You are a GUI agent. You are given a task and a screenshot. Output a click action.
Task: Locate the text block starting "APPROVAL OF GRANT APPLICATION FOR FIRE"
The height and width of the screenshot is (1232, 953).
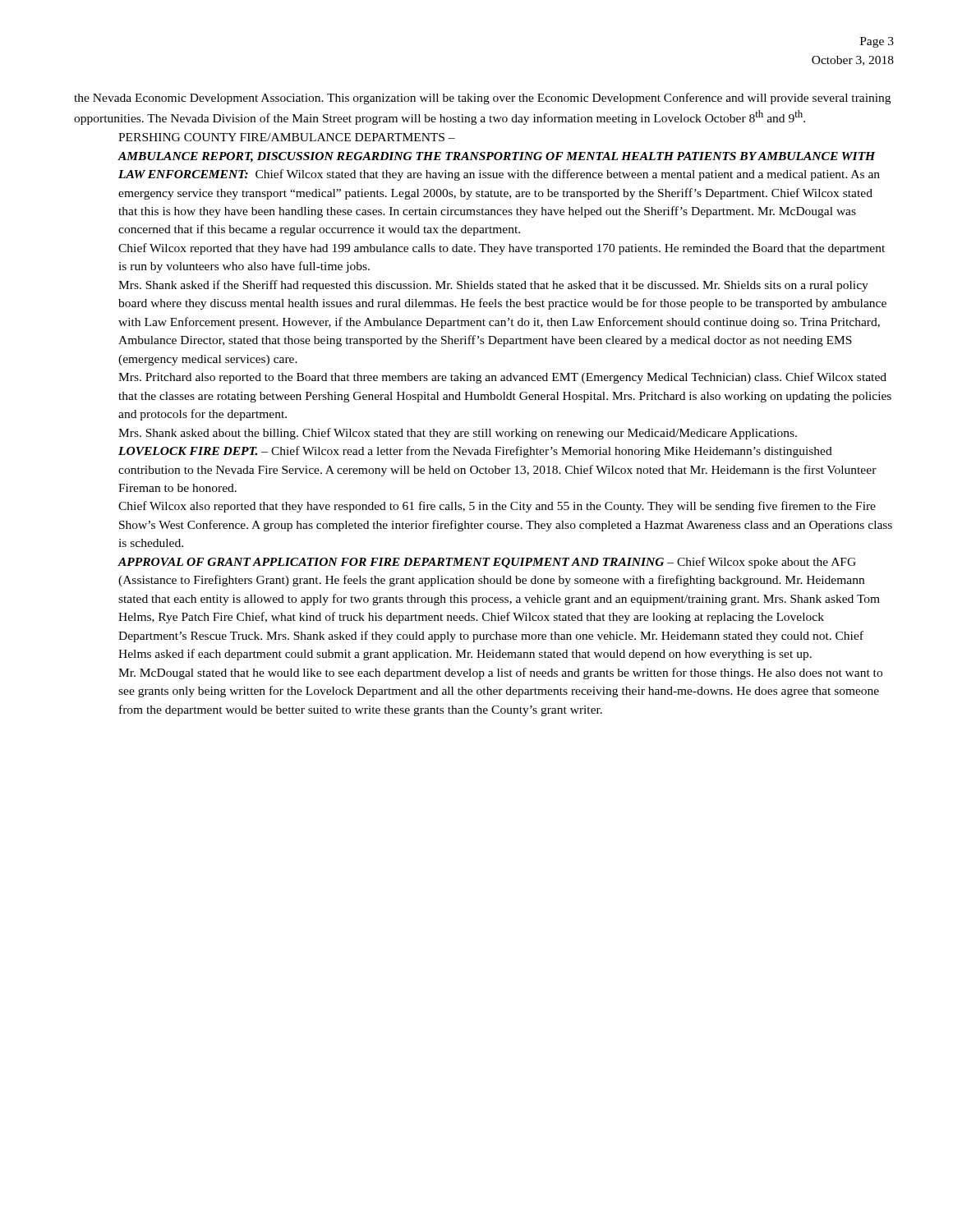506,608
